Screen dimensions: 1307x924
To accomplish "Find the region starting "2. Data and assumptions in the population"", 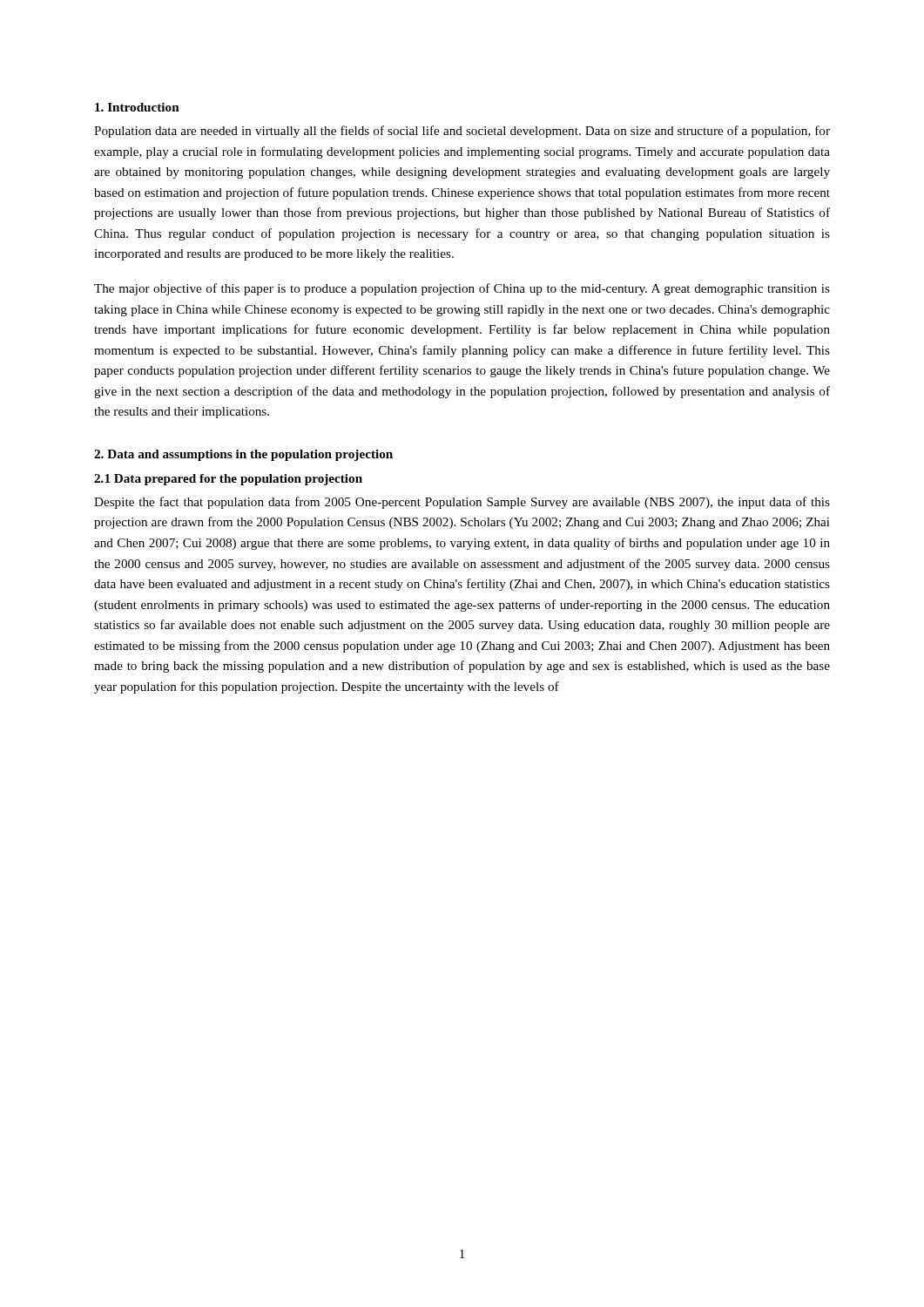I will pos(244,453).
